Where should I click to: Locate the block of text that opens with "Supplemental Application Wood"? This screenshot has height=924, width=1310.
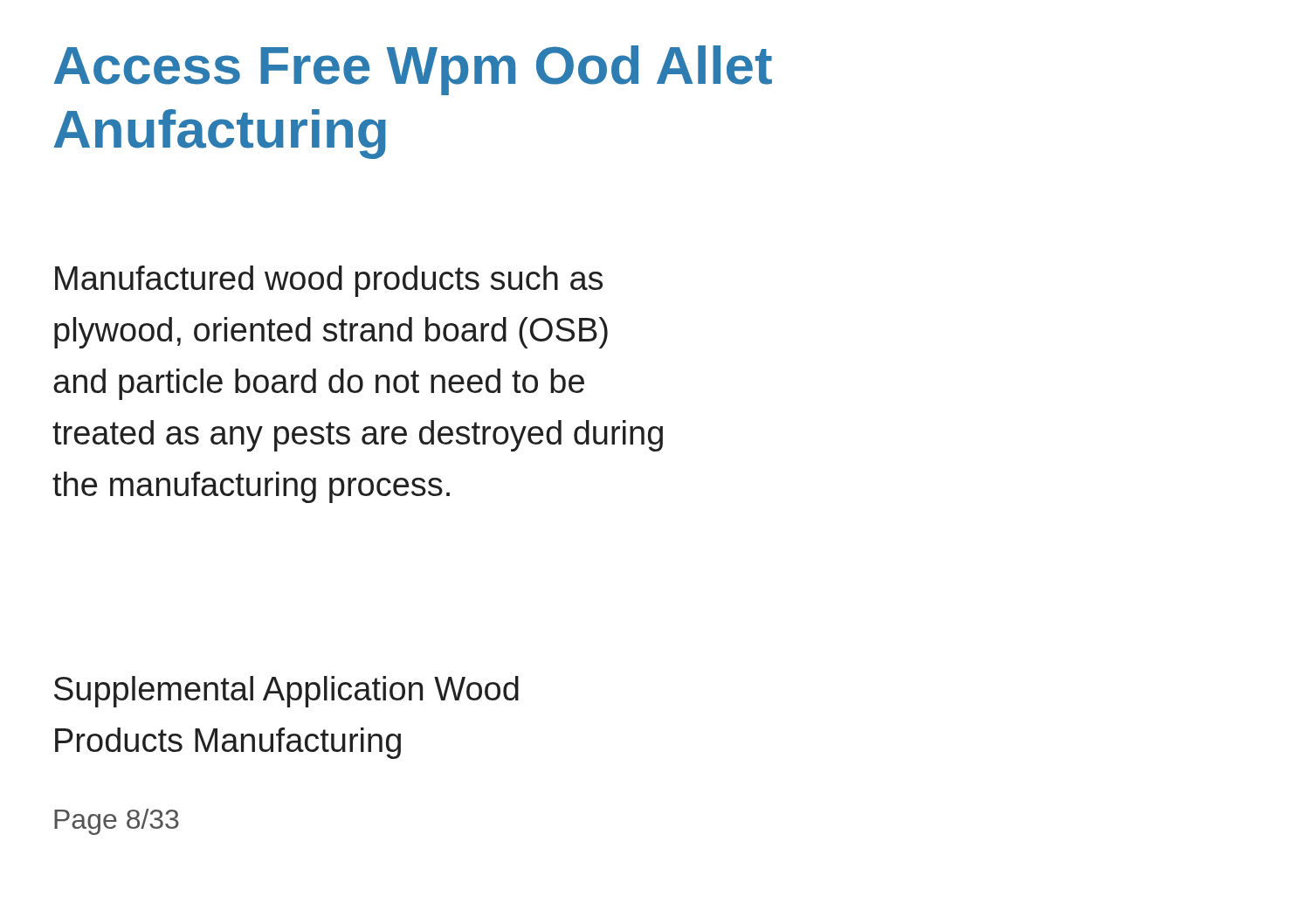[x=286, y=715]
